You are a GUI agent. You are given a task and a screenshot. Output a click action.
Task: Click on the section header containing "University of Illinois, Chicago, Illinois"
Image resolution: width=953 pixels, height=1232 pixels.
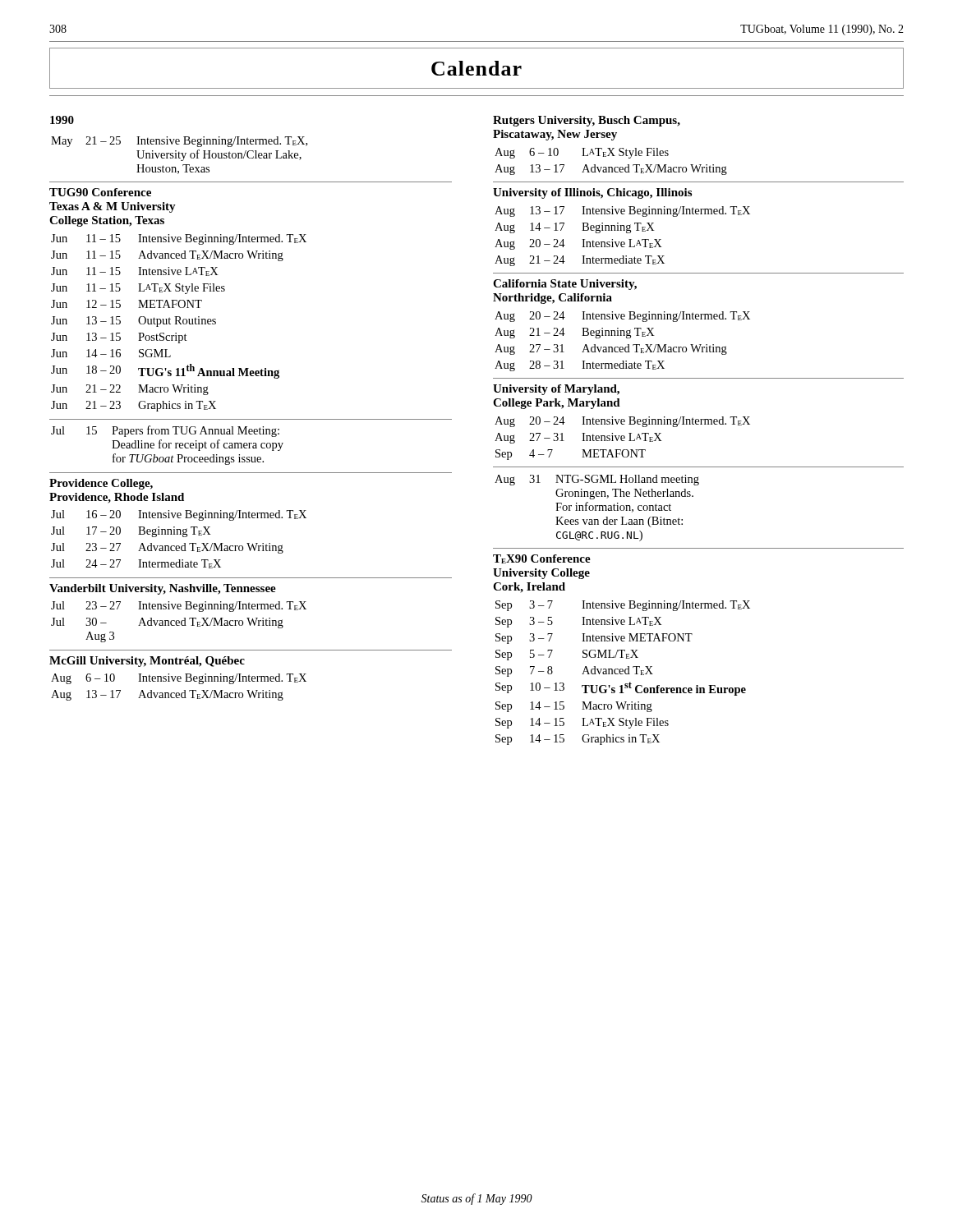click(x=593, y=192)
